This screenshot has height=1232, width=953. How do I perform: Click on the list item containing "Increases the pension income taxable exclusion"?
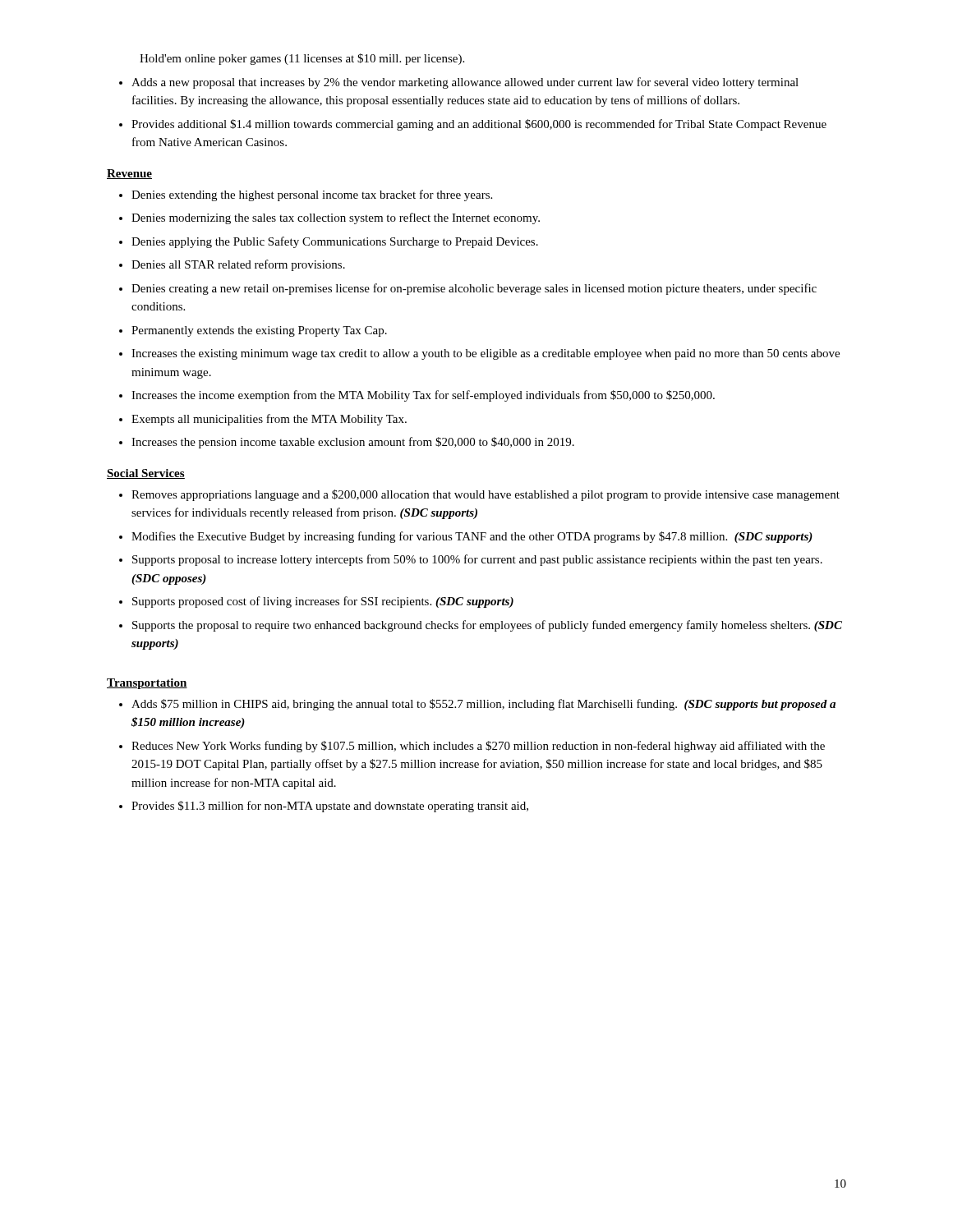(x=353, y=442)
